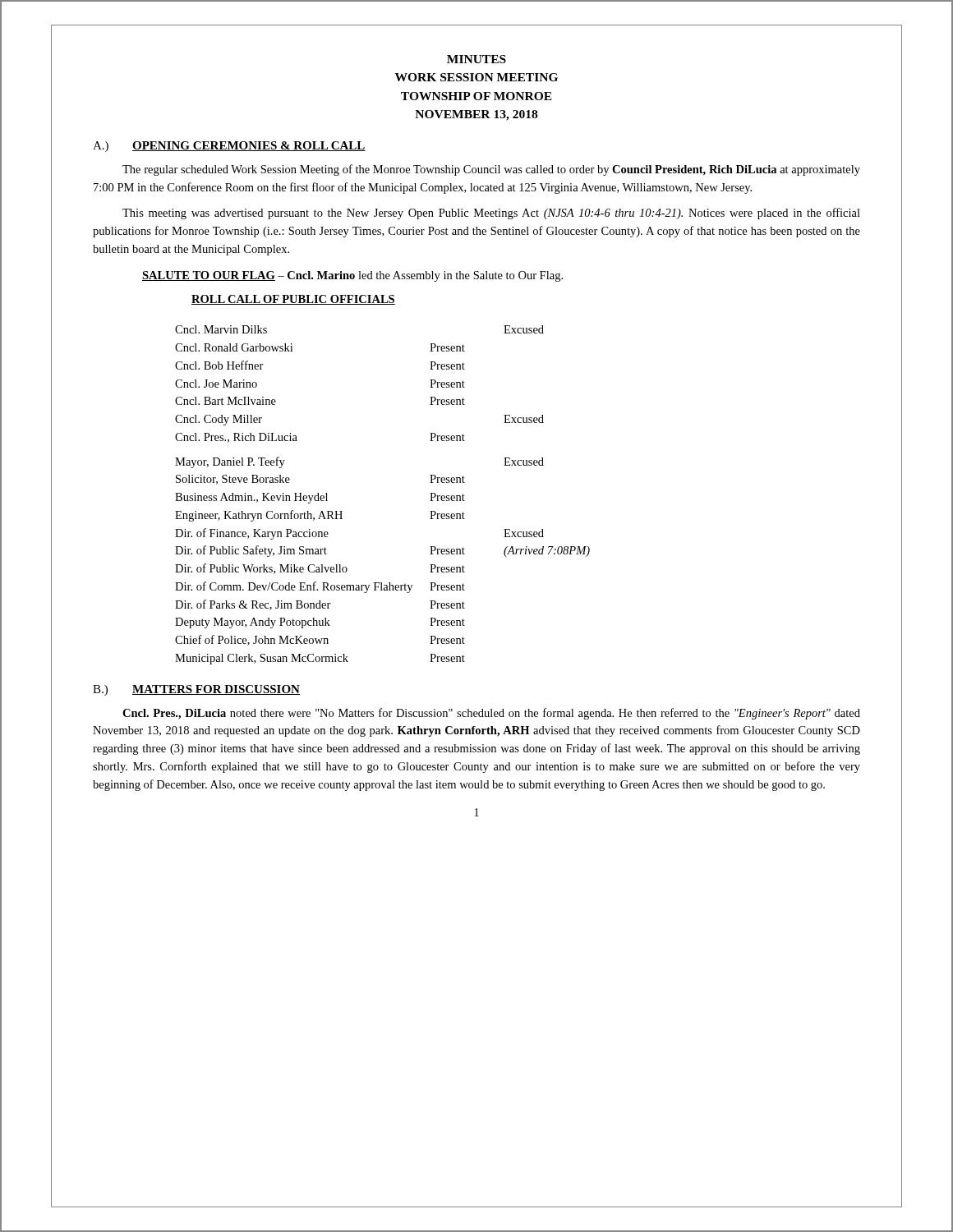This screenshot has height=1232, width=953.
Task: Select the region starting "ROLL CALL OF PUBLIC"
Action: click(293, 300)
